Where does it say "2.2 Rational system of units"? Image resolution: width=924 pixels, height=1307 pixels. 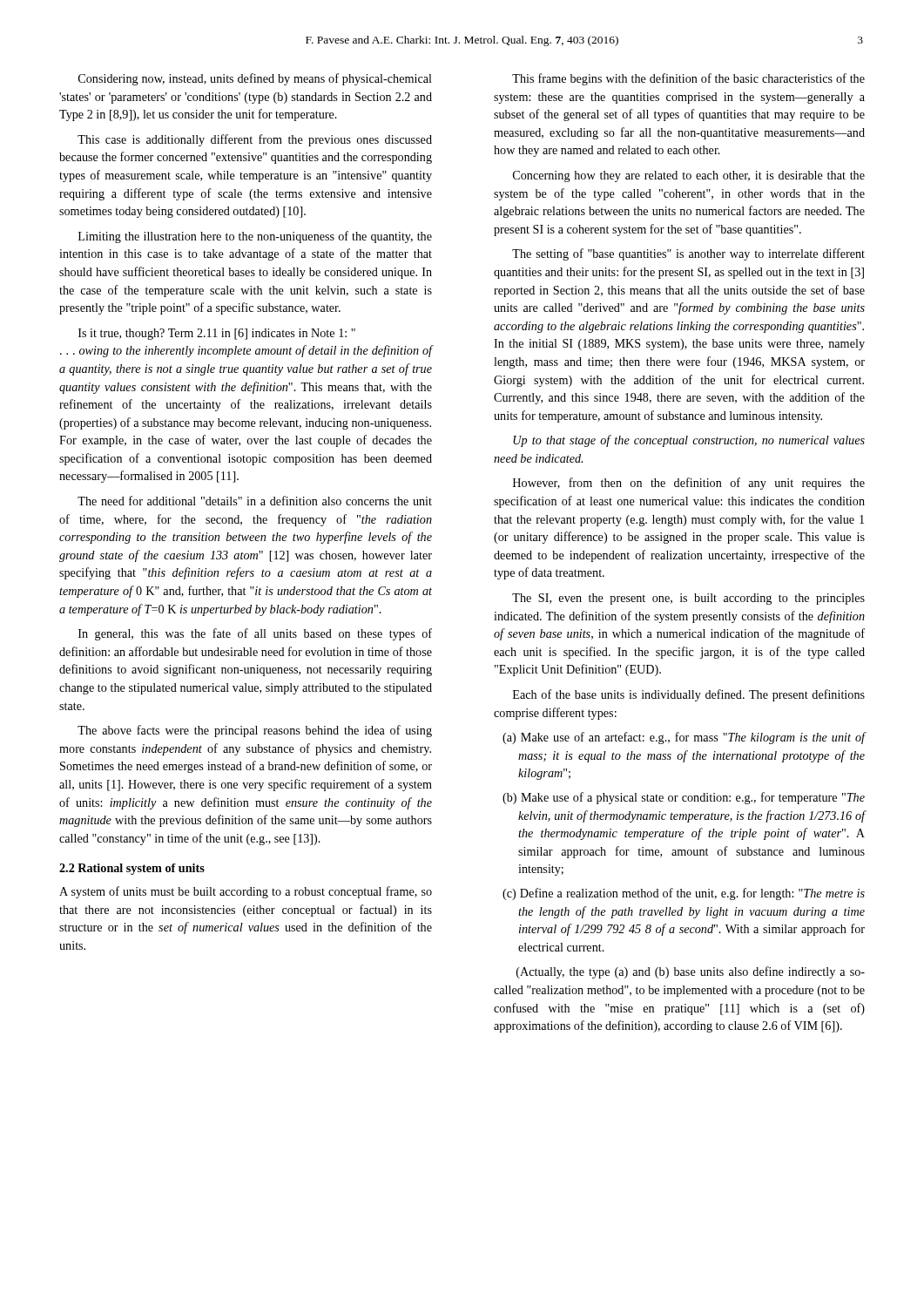click(x=132, y=868)
